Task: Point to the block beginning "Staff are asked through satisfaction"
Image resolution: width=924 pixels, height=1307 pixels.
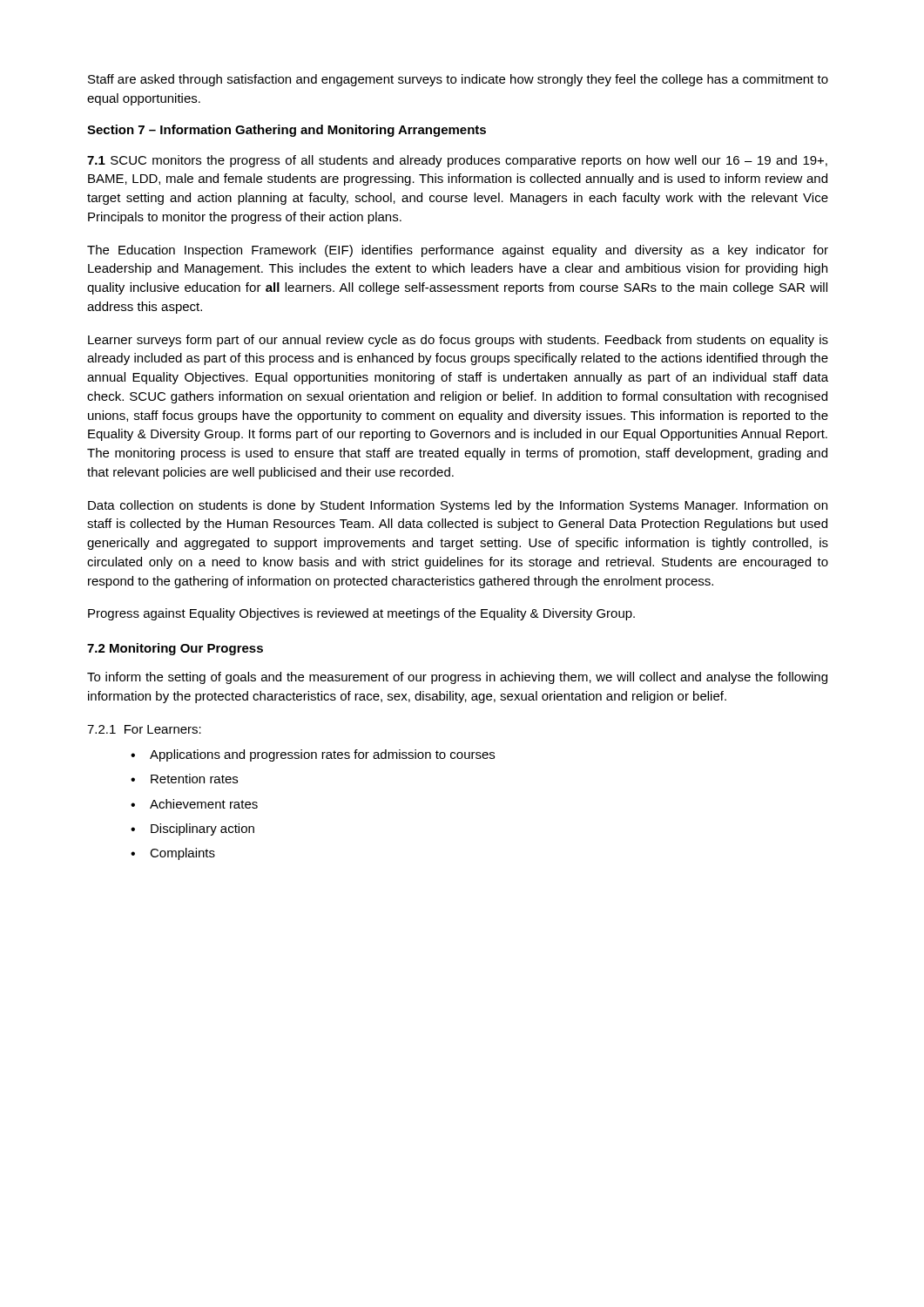Action: pyautogui.click(x=458, y=88)
